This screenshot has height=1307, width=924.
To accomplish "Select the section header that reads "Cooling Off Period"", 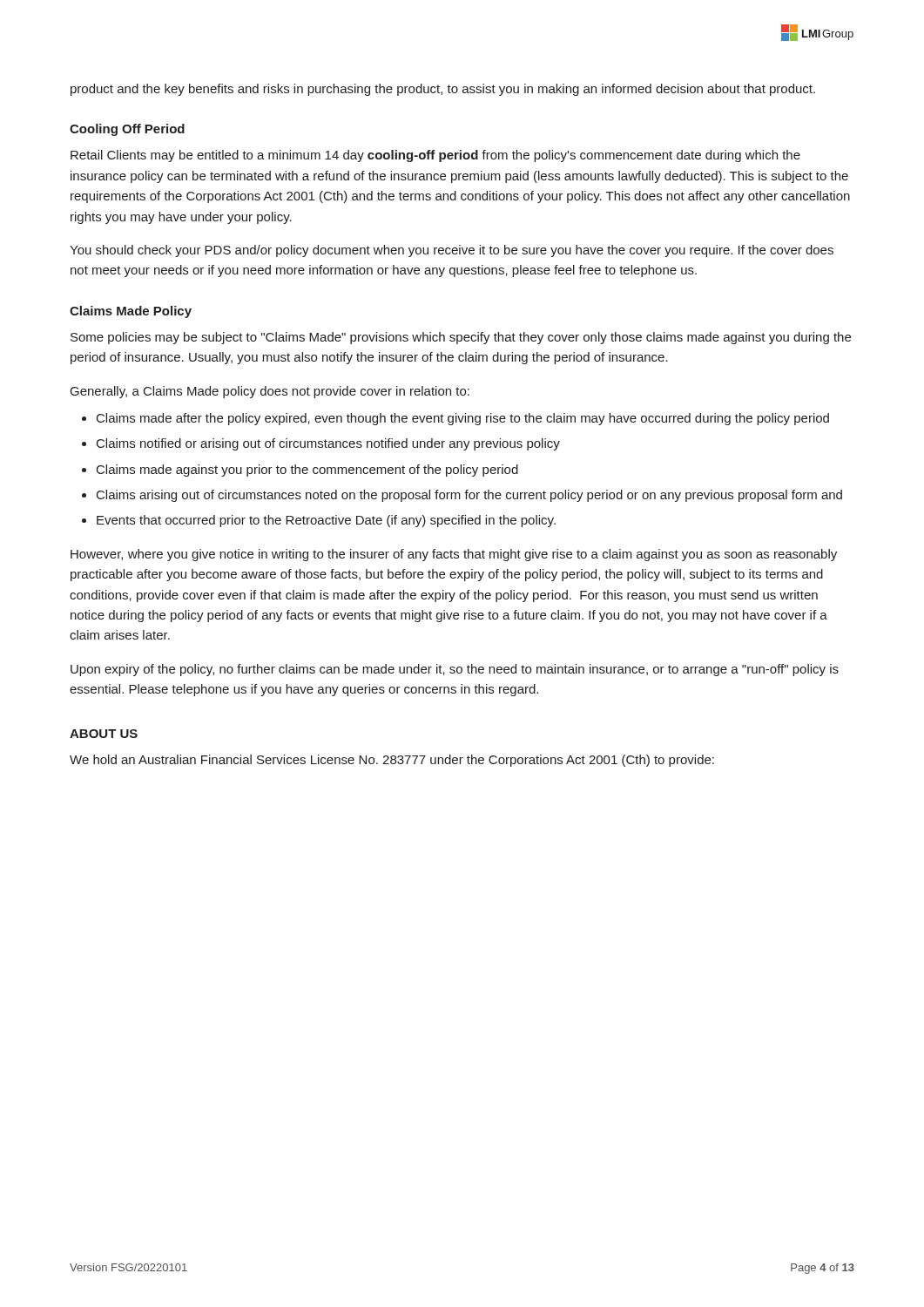I will click(x=127, y=129).
